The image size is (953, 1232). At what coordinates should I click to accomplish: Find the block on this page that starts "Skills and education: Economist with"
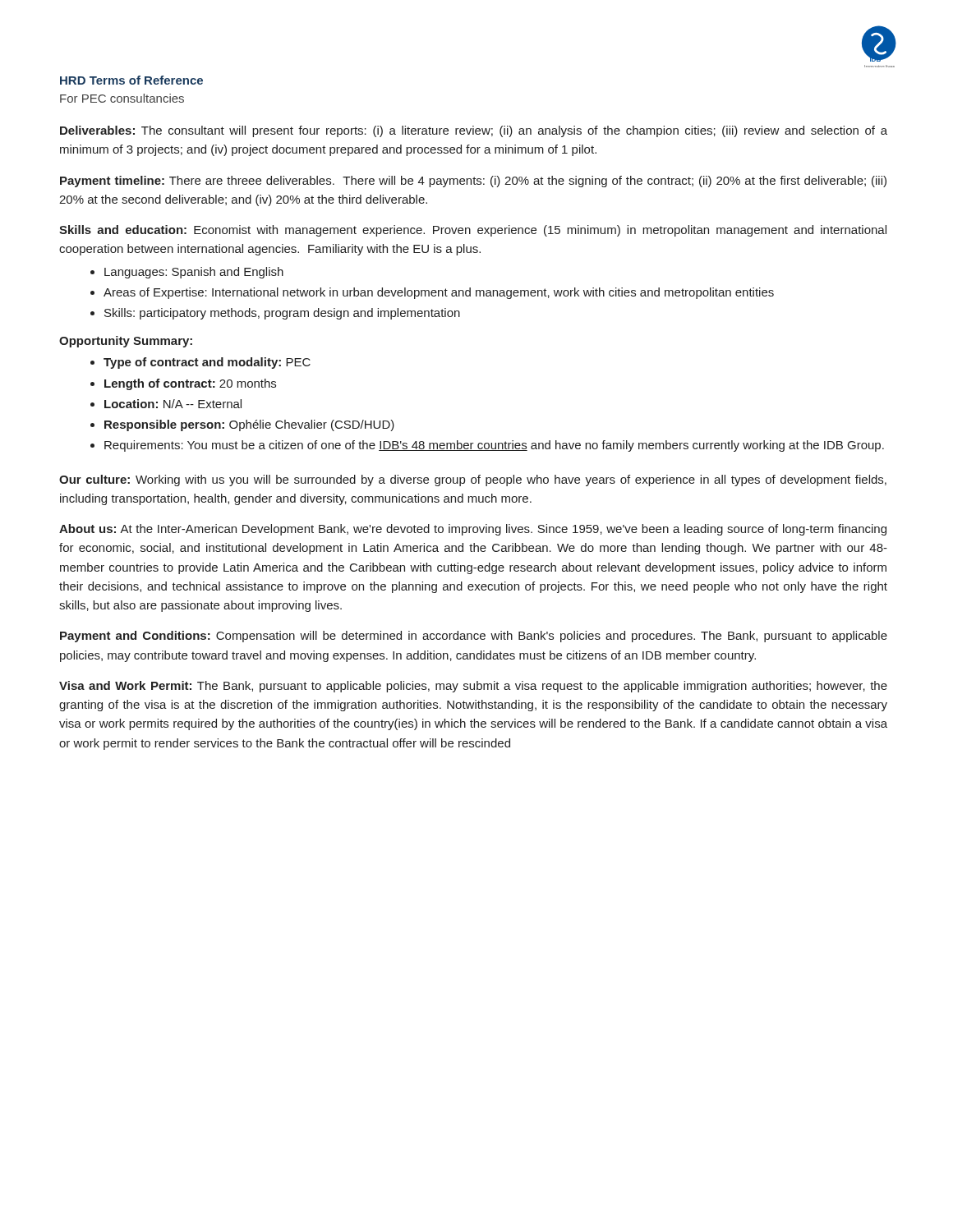pos(473,239)
